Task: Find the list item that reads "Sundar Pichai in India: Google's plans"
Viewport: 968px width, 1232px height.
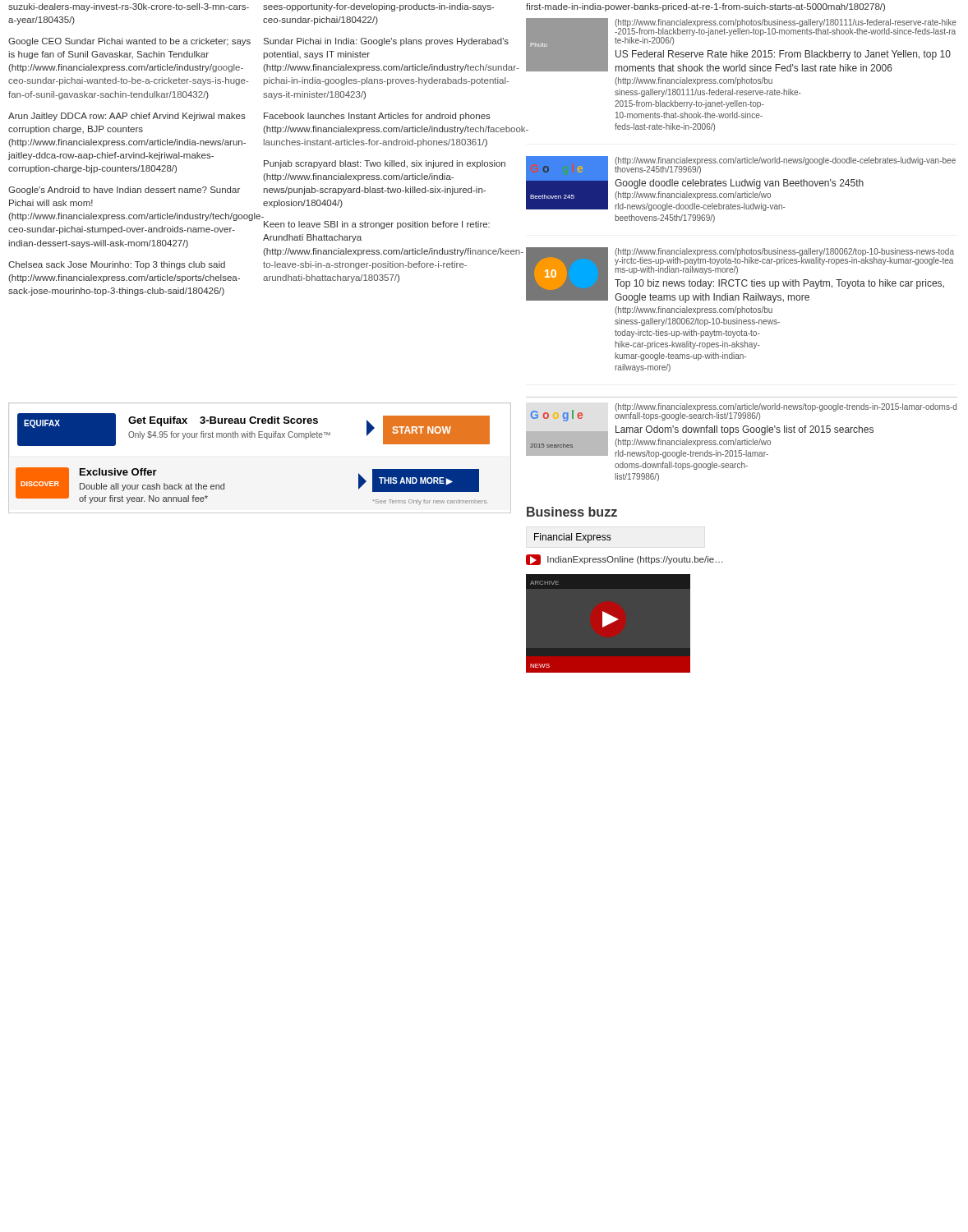Action: coord(386,68)
